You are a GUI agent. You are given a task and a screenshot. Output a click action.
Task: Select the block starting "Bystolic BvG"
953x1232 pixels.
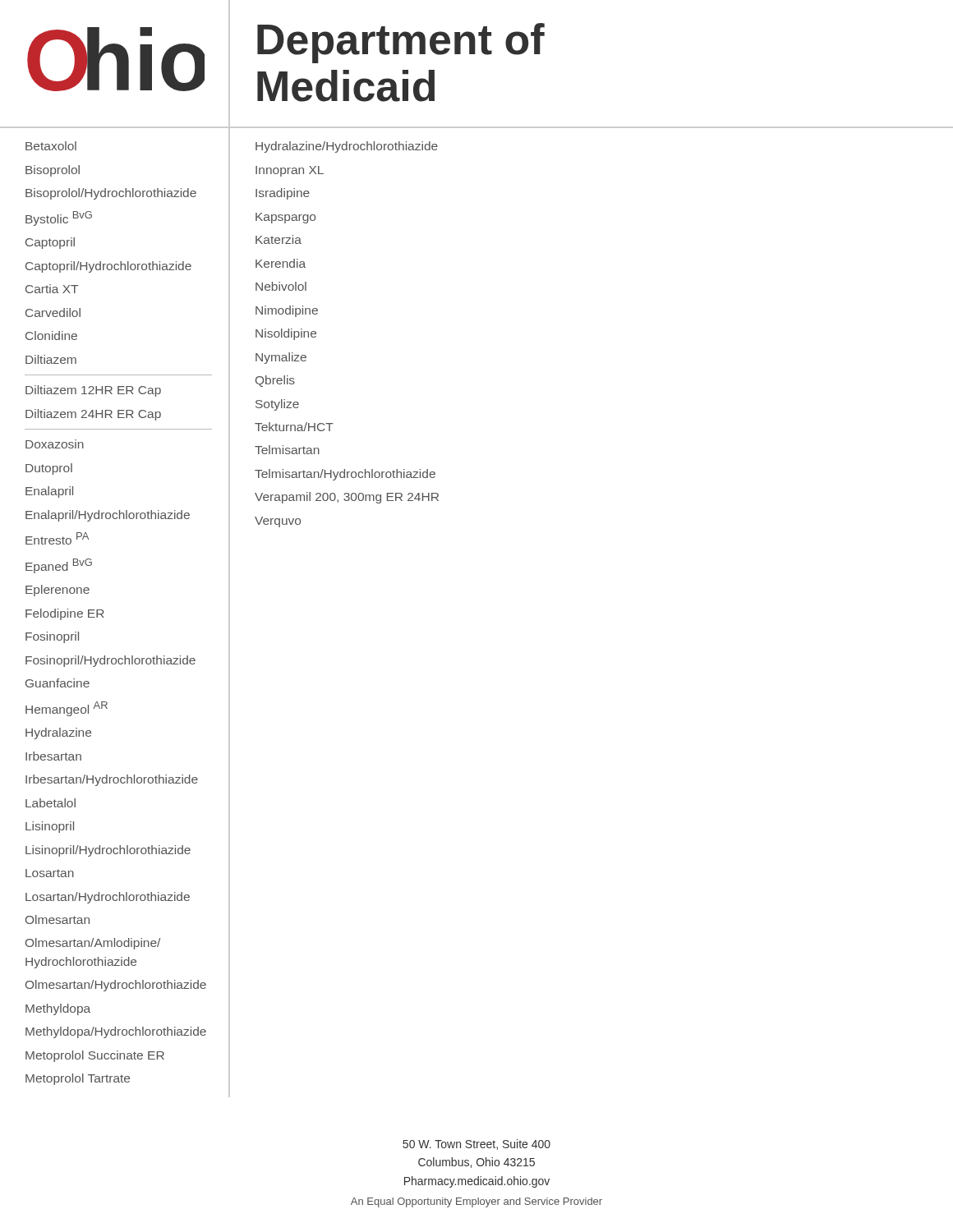pos(59,217)
